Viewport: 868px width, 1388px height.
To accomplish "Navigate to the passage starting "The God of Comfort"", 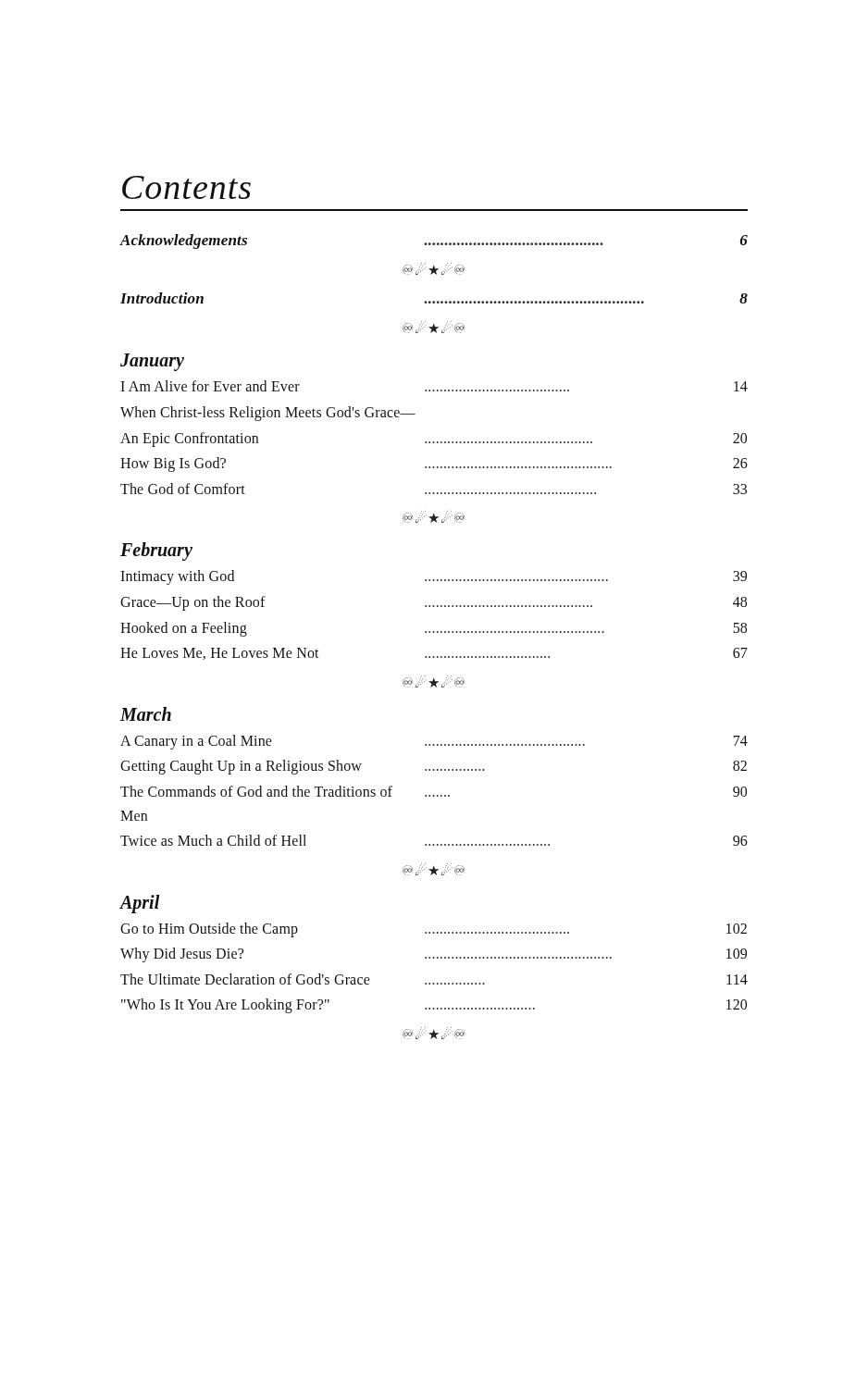I will 434,489.
